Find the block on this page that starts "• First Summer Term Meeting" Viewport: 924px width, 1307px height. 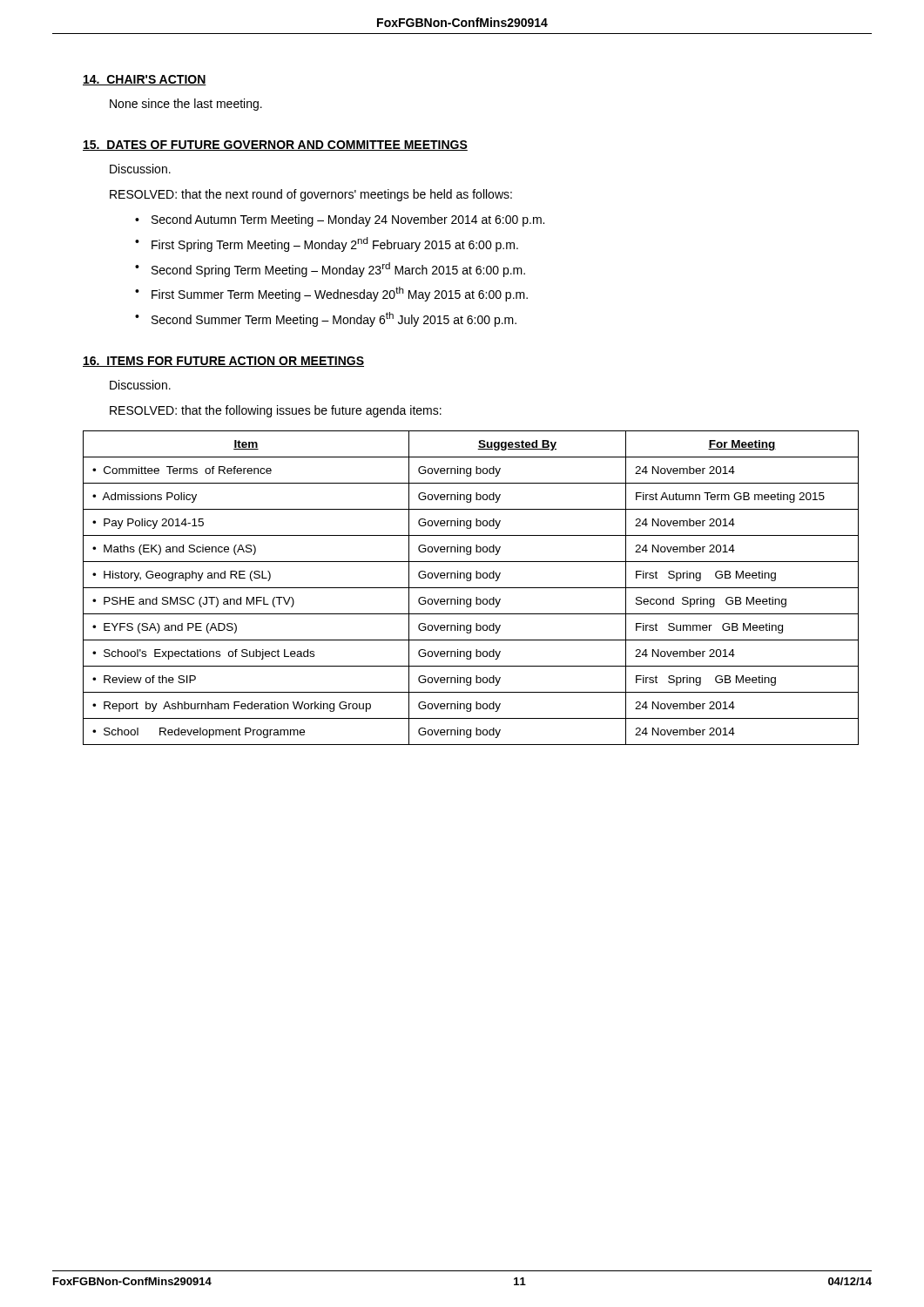tap(332, 293)
